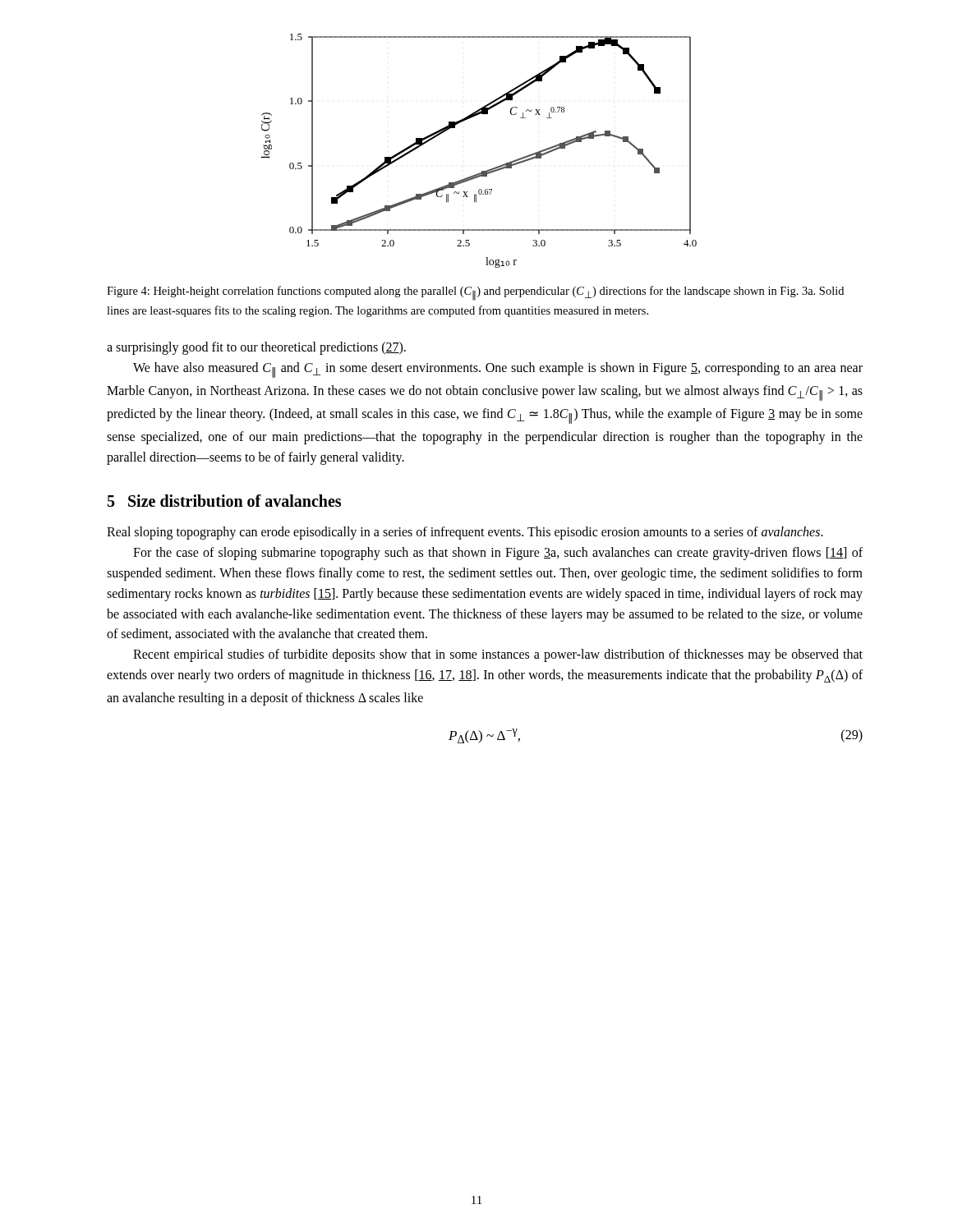The height and width of the screenshot is (1232, 953).
Task: Click on the section header with the text "5 Size distribution of avalanches"
Action: click(224, 501)
